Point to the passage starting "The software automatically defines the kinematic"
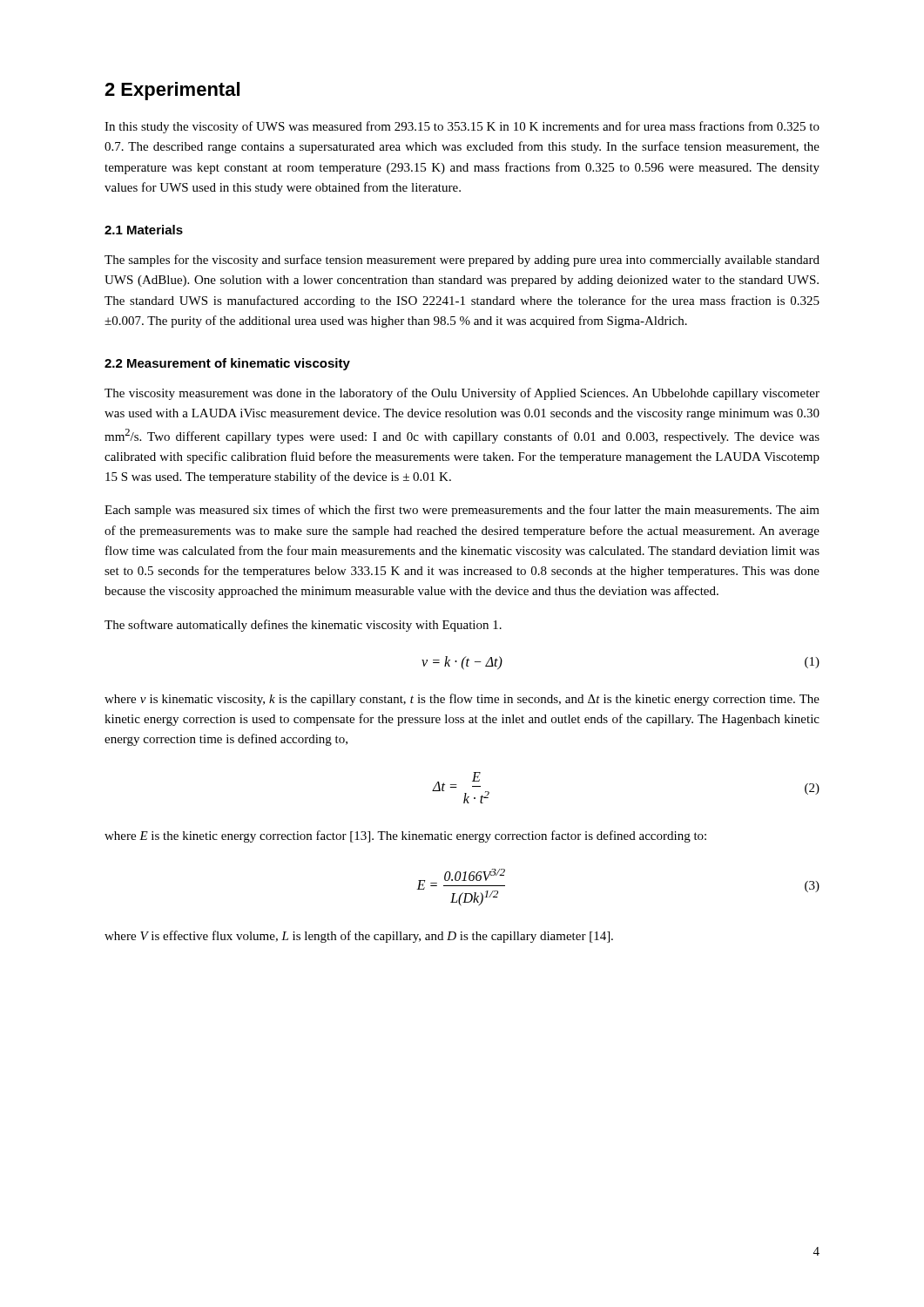 click(x=462, y=625)
